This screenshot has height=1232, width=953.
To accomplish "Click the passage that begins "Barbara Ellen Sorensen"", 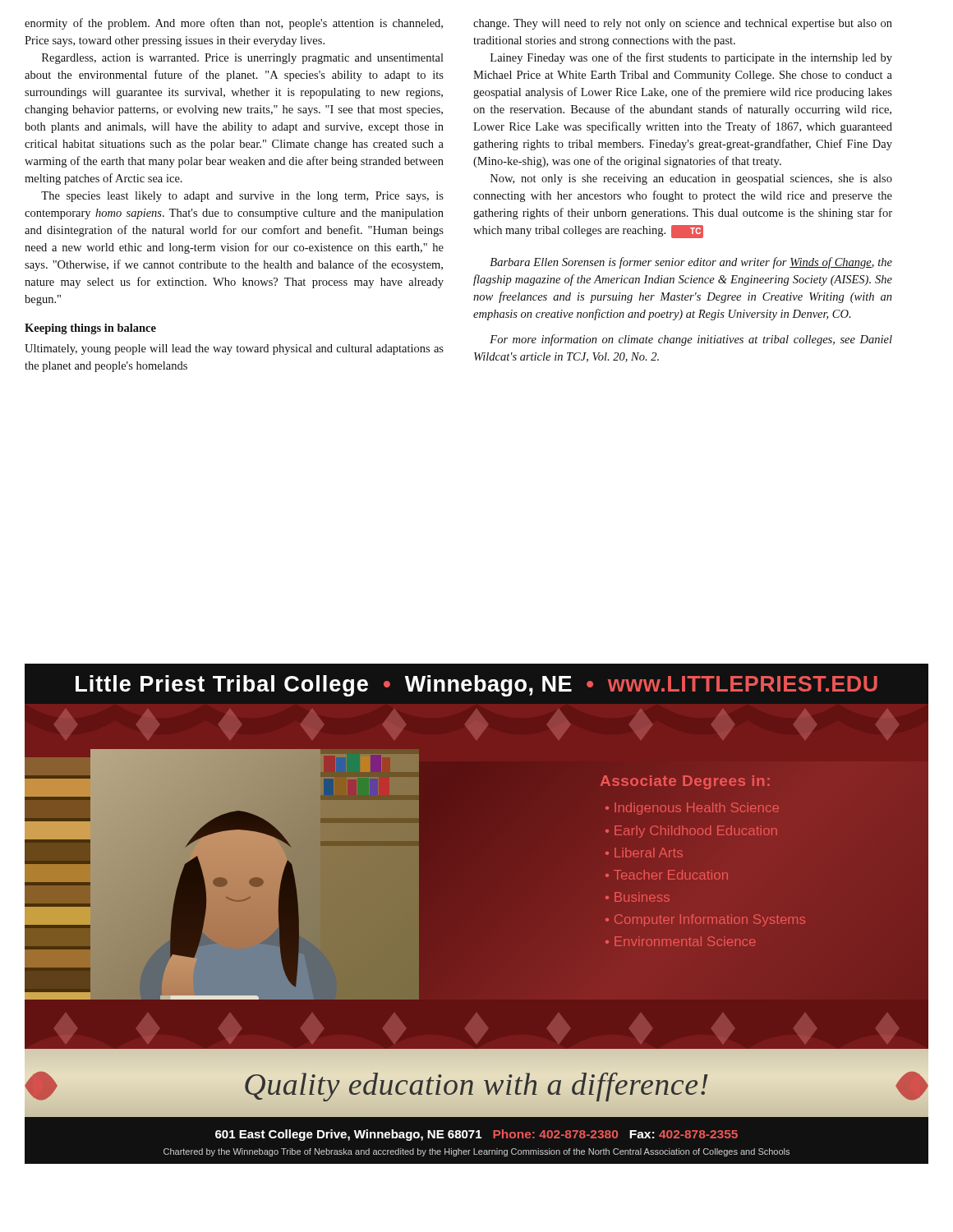I will pyautogui.click(x=683, y=310).
